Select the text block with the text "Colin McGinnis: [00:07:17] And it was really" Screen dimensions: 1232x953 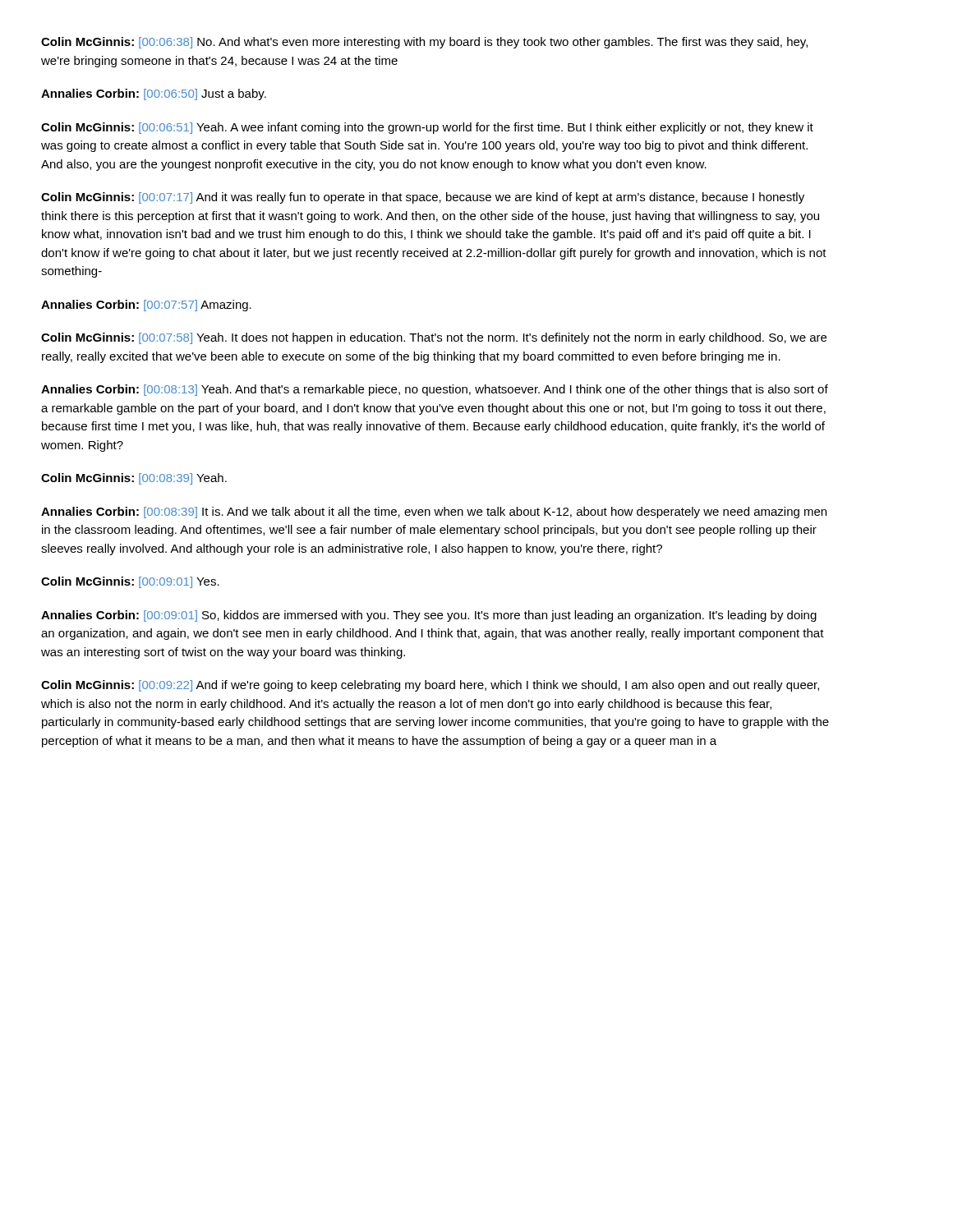click(435, 234)
